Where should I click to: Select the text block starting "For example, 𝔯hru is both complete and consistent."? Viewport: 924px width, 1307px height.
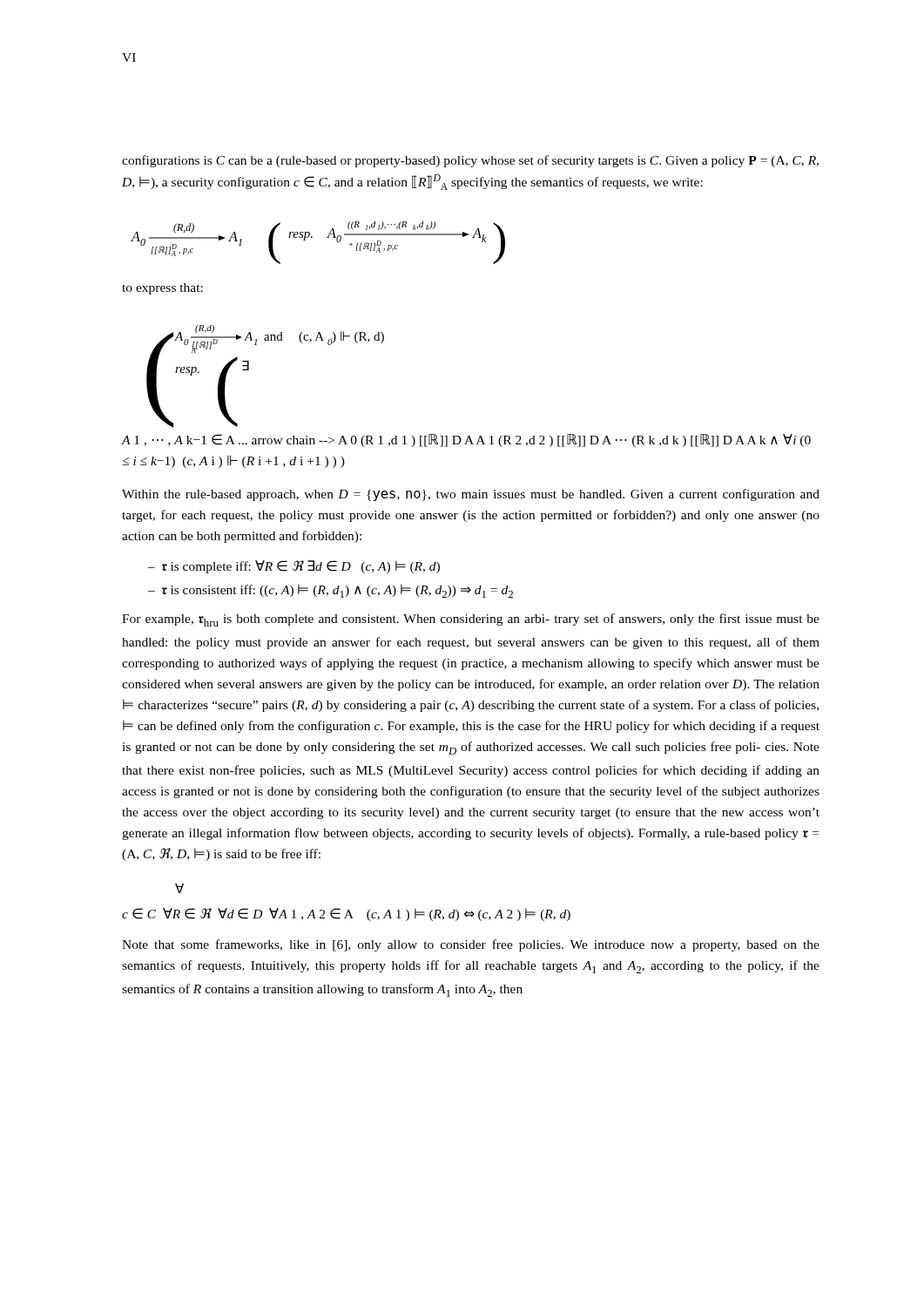pyautogui.click(x=471, y=736)
